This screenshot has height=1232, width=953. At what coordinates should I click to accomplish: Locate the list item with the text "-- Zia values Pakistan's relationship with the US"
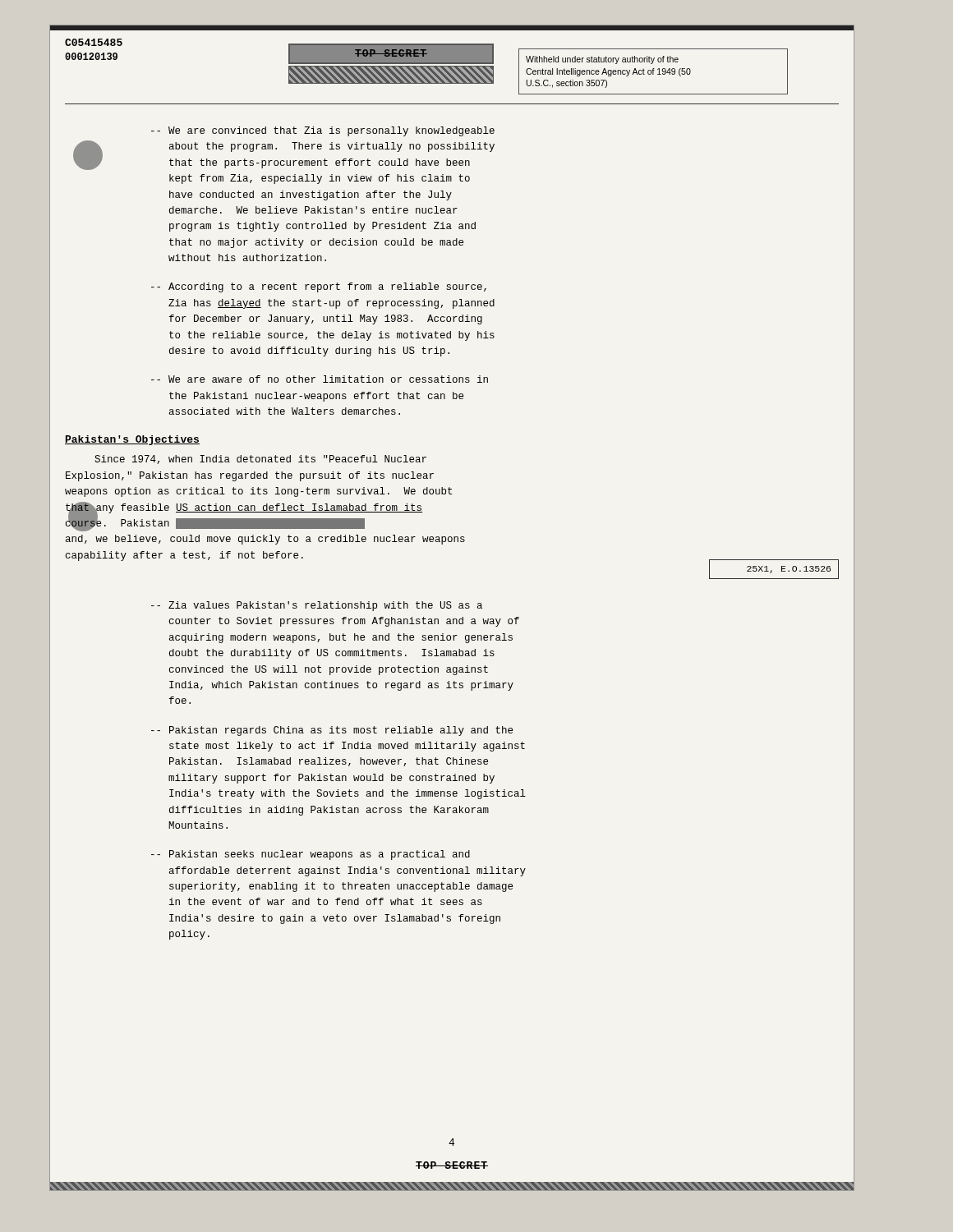(485, 654)
